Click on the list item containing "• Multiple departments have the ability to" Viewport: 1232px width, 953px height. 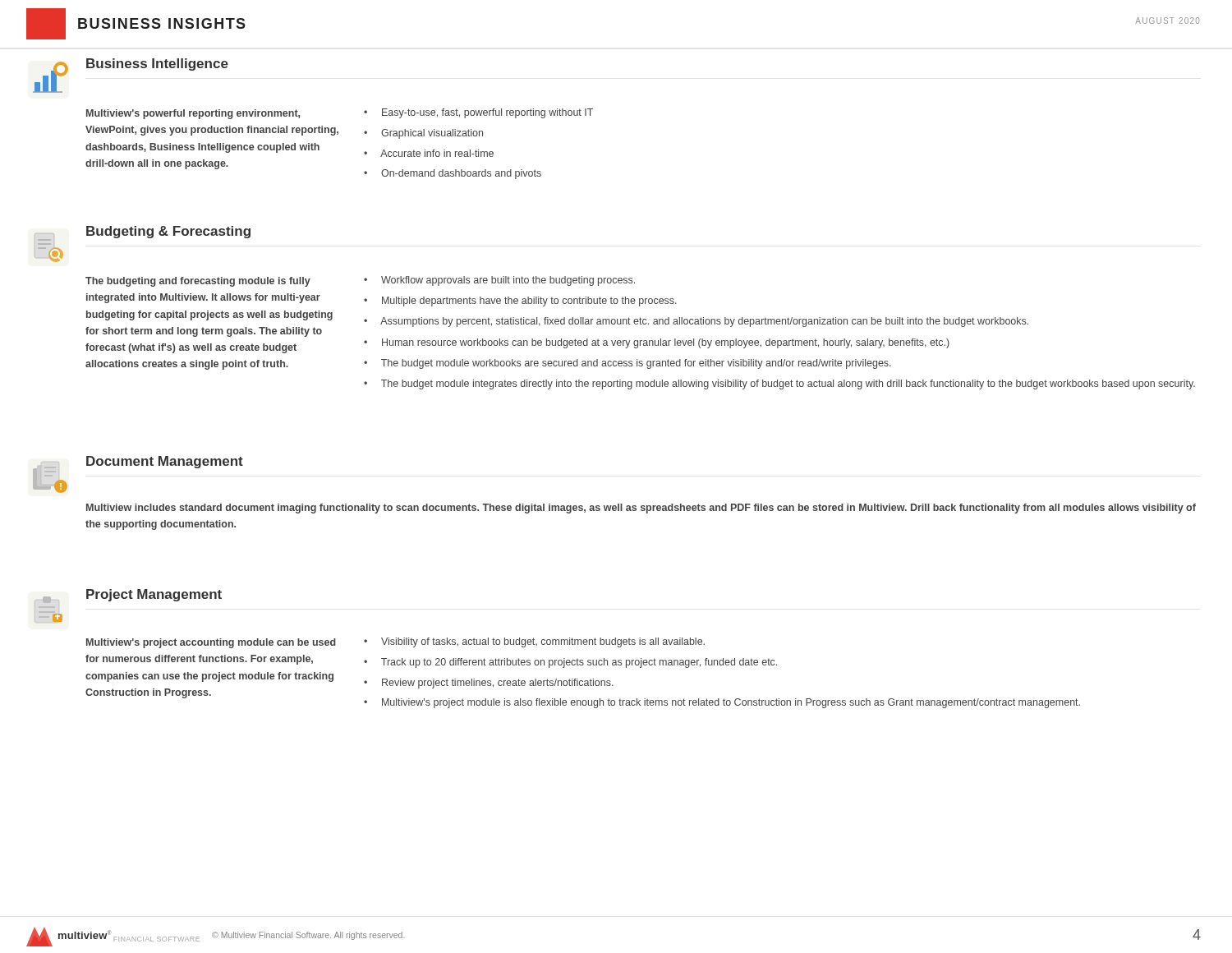pyautogui.click(x=521, y=301)
